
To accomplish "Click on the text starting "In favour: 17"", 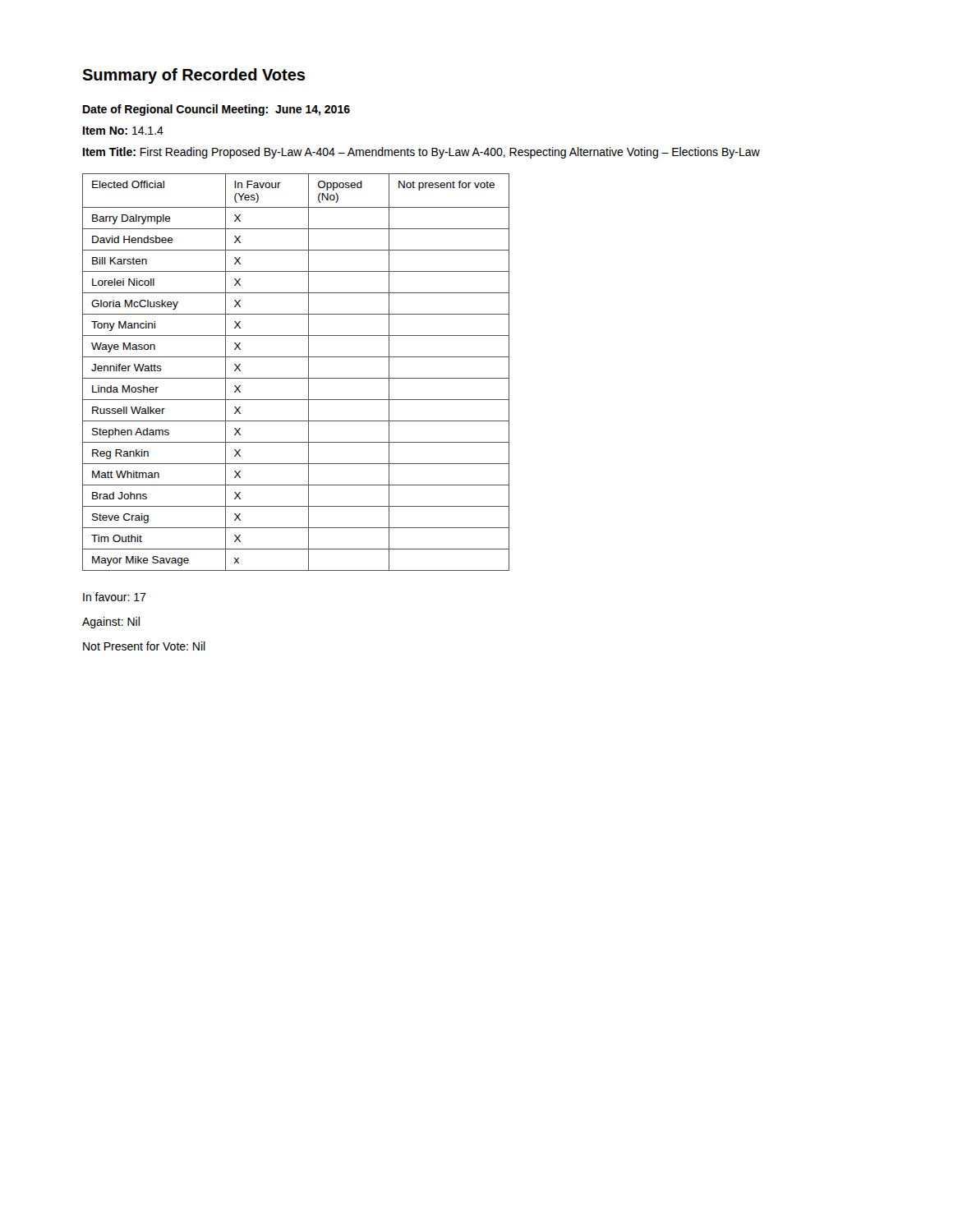I will click(x=114, y=597).
